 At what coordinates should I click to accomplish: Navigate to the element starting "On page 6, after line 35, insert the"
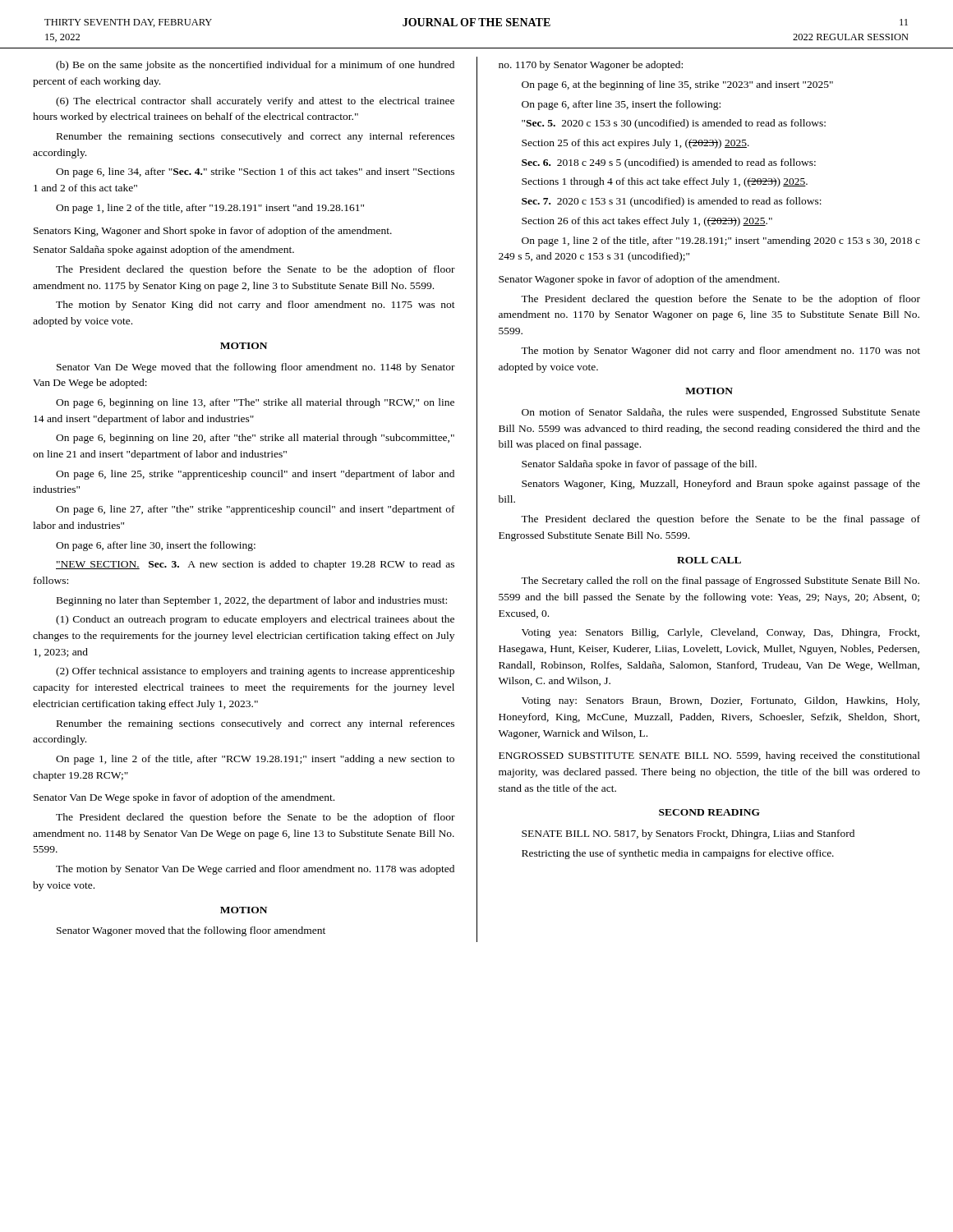(x=621, y=104)
